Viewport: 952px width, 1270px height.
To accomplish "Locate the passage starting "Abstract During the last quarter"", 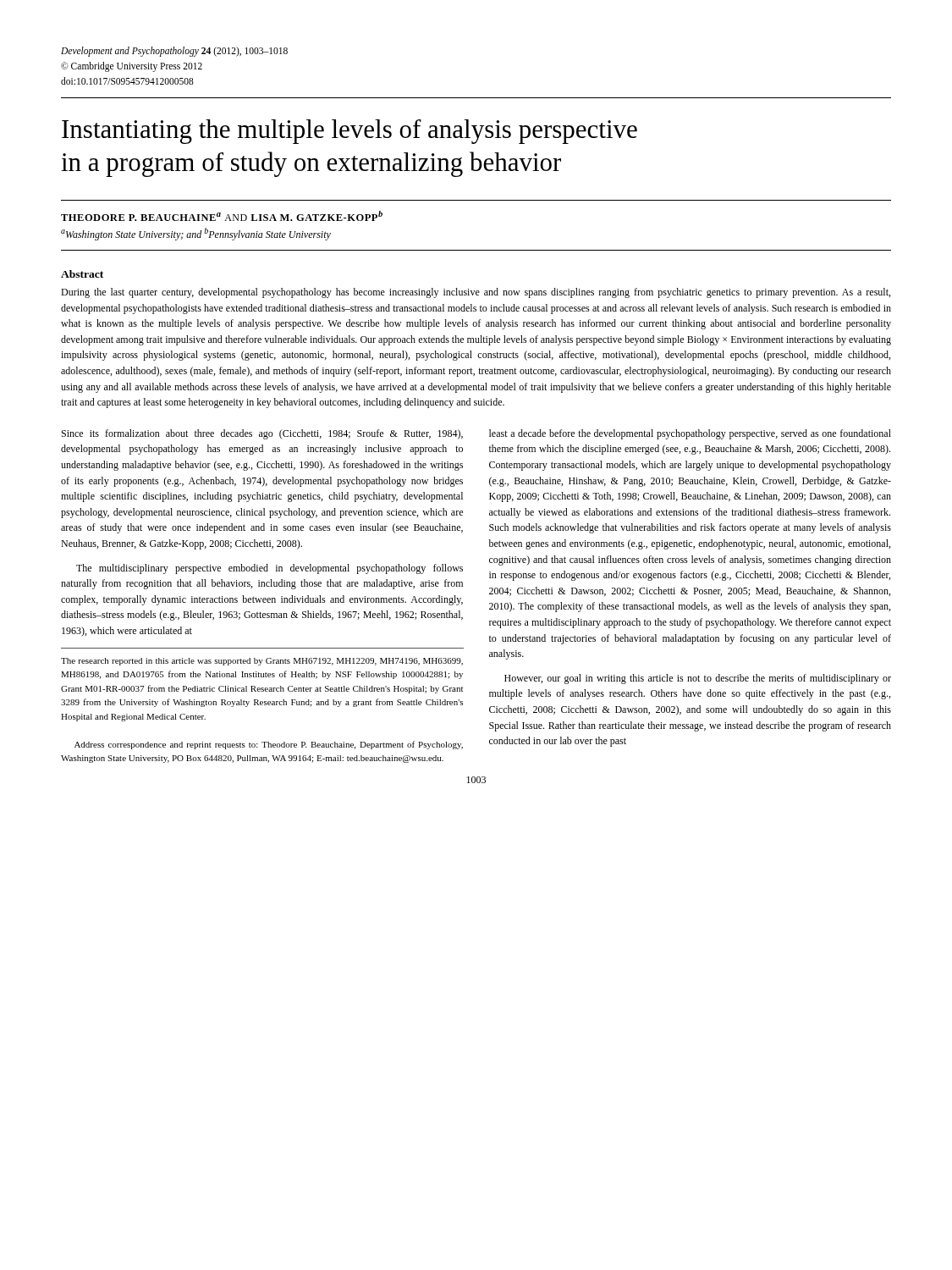I will [476, 339].
